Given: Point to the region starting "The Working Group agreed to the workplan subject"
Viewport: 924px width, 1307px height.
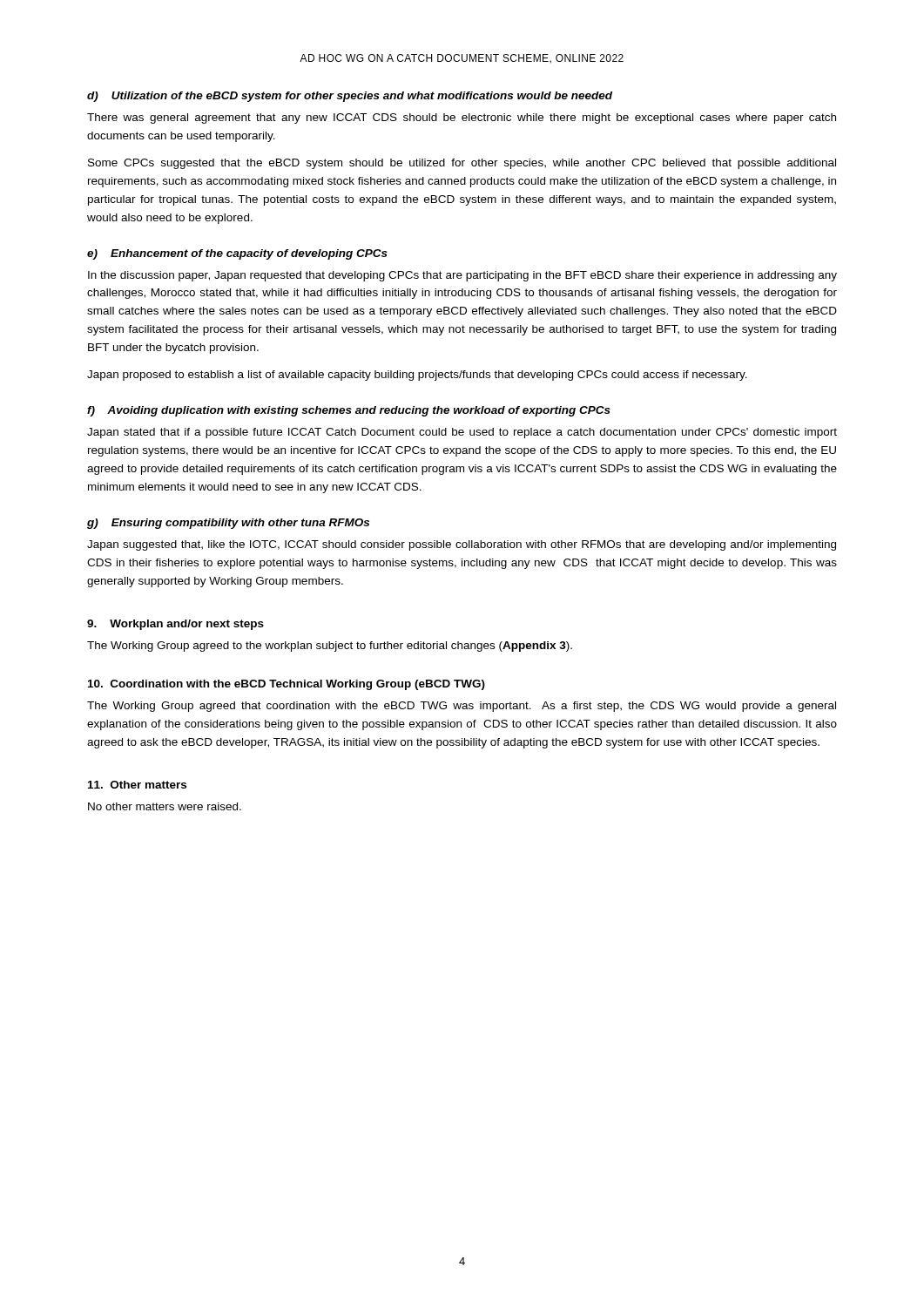Looking at the screenshot, I should (330, 645).
